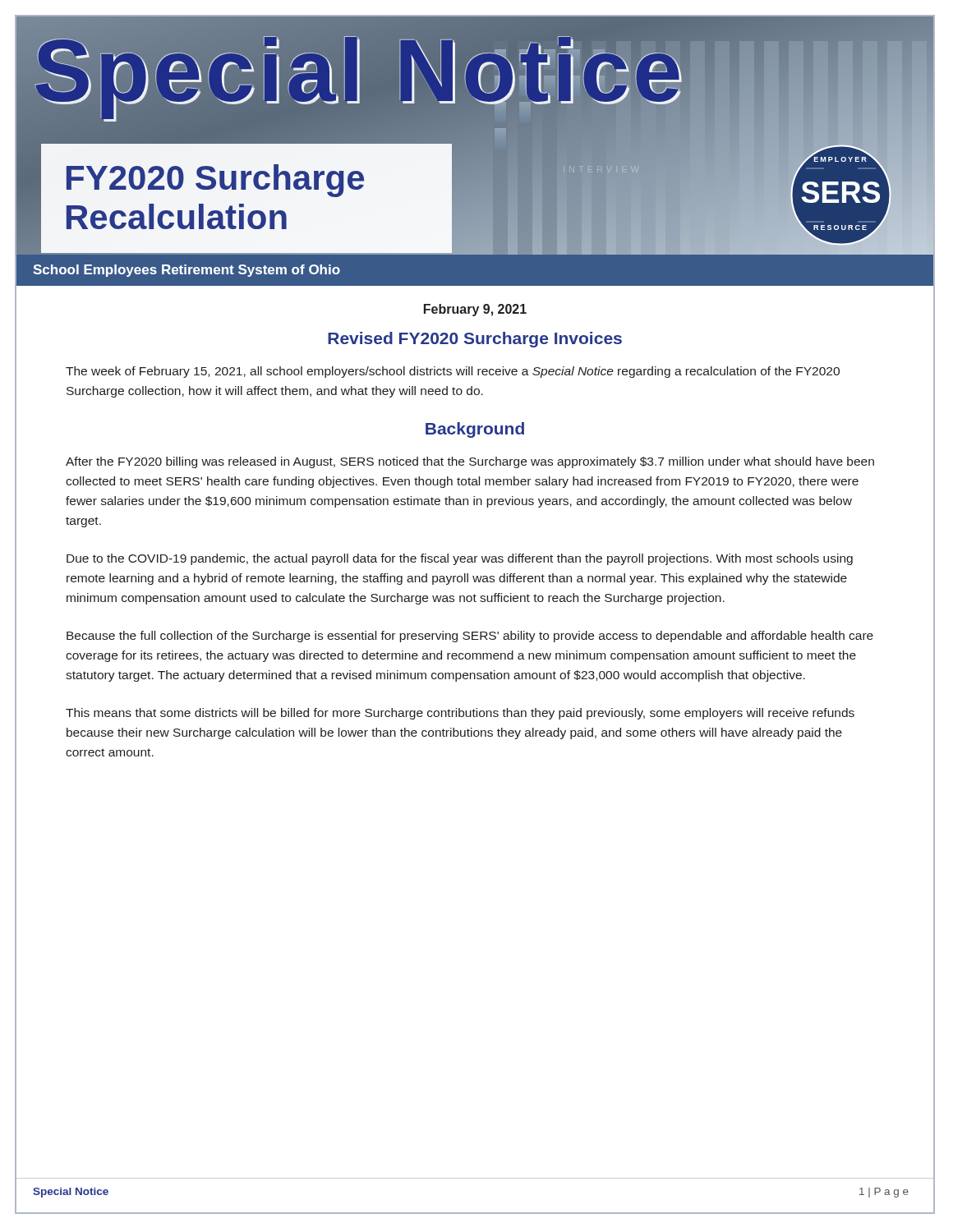Find the text block with the text "This means that some districts"

click(x=460, y=732)
